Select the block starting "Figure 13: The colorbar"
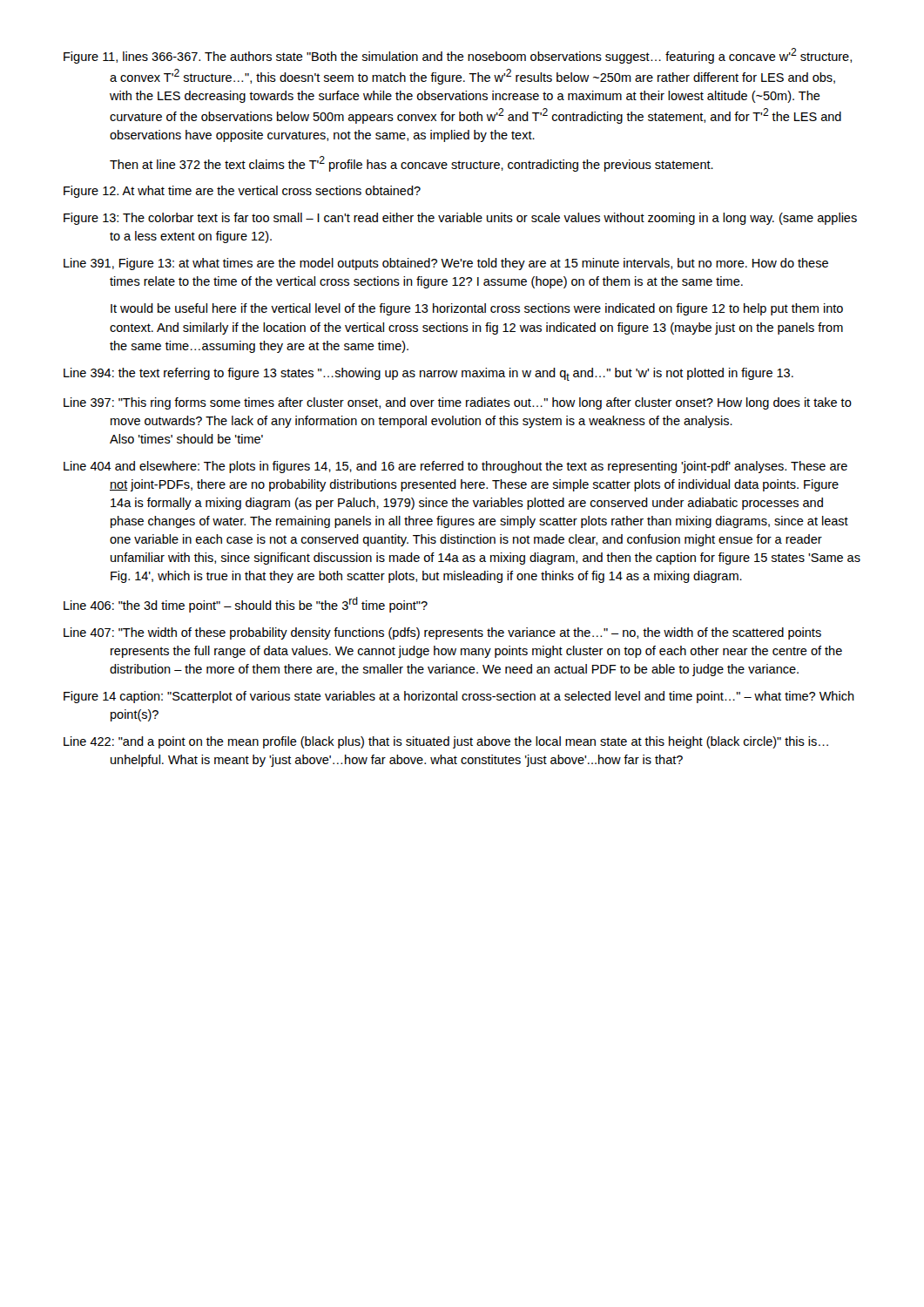924x1307 pixels. click(x=460, y=227)
